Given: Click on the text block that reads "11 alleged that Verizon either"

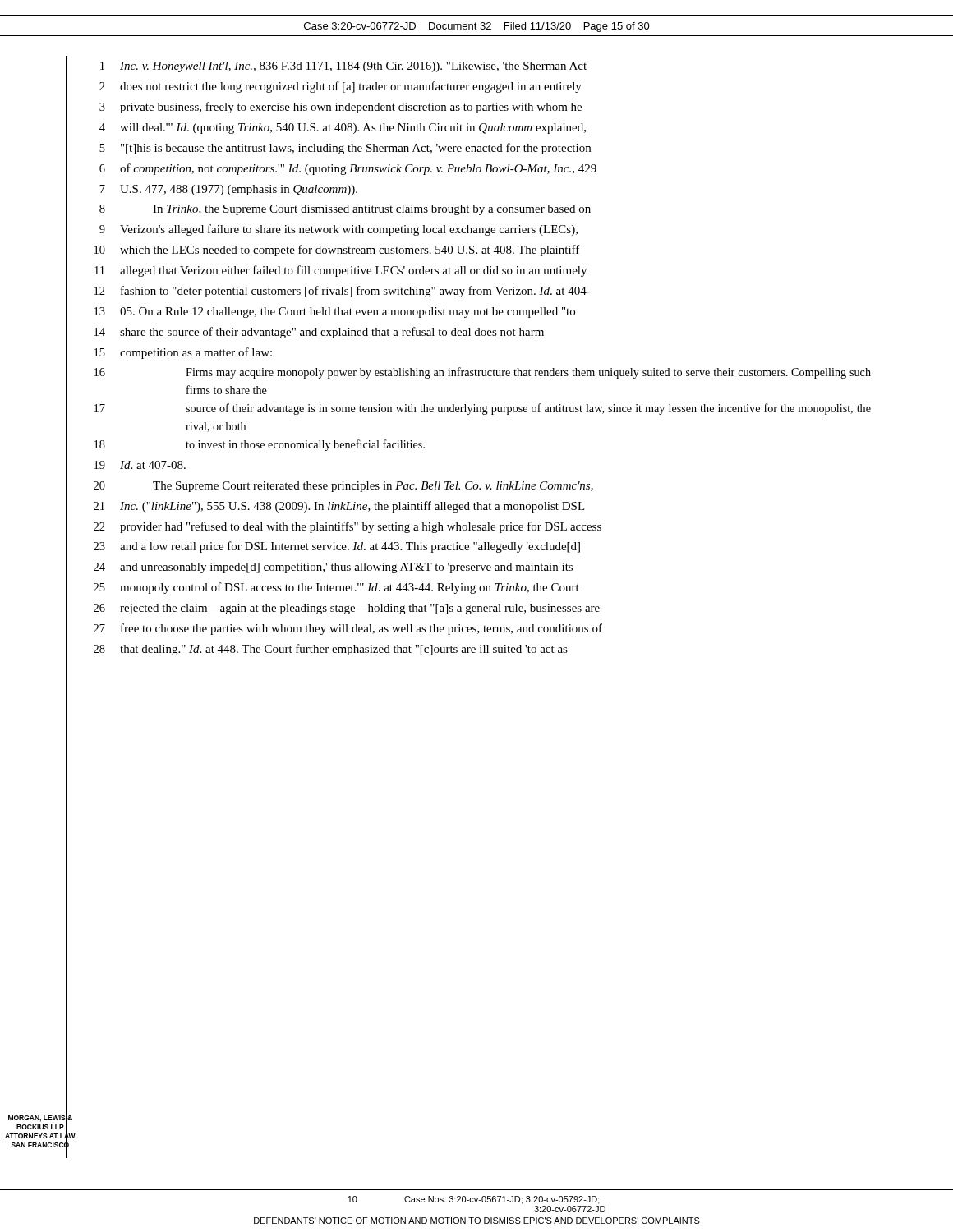Looking at the screenshot, I should [488, 271].
